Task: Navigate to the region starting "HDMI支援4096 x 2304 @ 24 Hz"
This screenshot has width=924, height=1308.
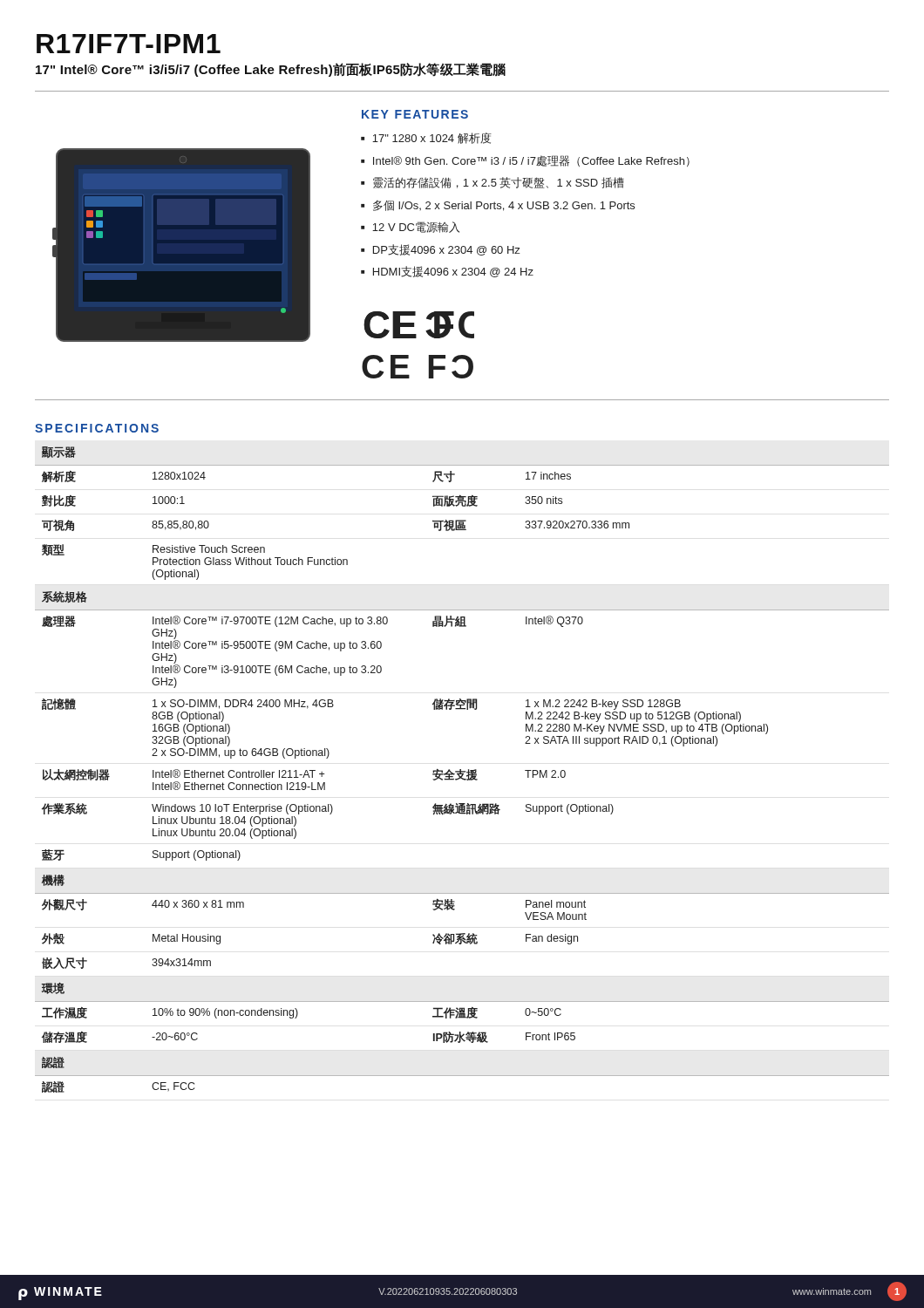Action: 453,272
